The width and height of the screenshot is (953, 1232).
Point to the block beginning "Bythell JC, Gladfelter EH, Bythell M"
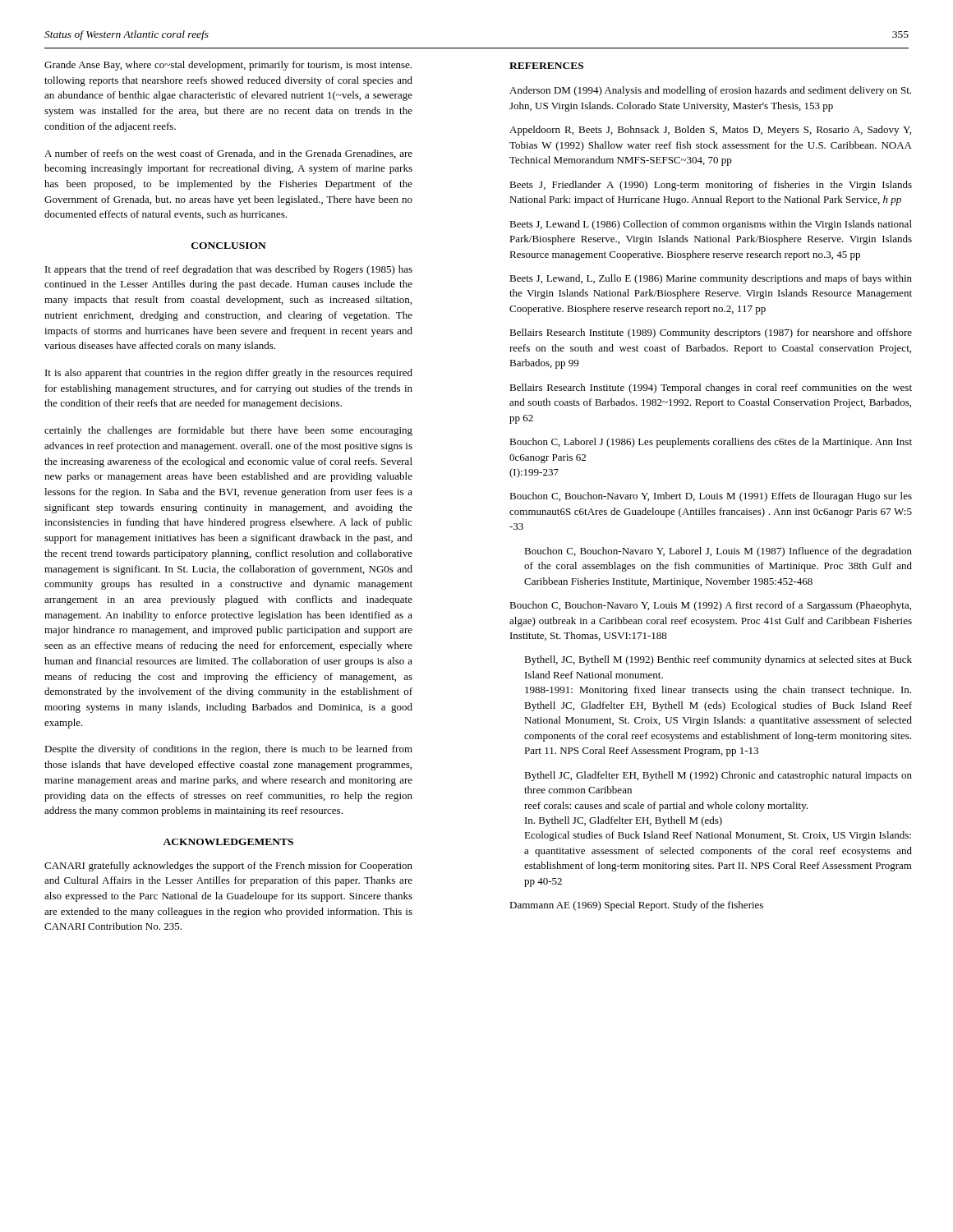(x=718, y=828)
